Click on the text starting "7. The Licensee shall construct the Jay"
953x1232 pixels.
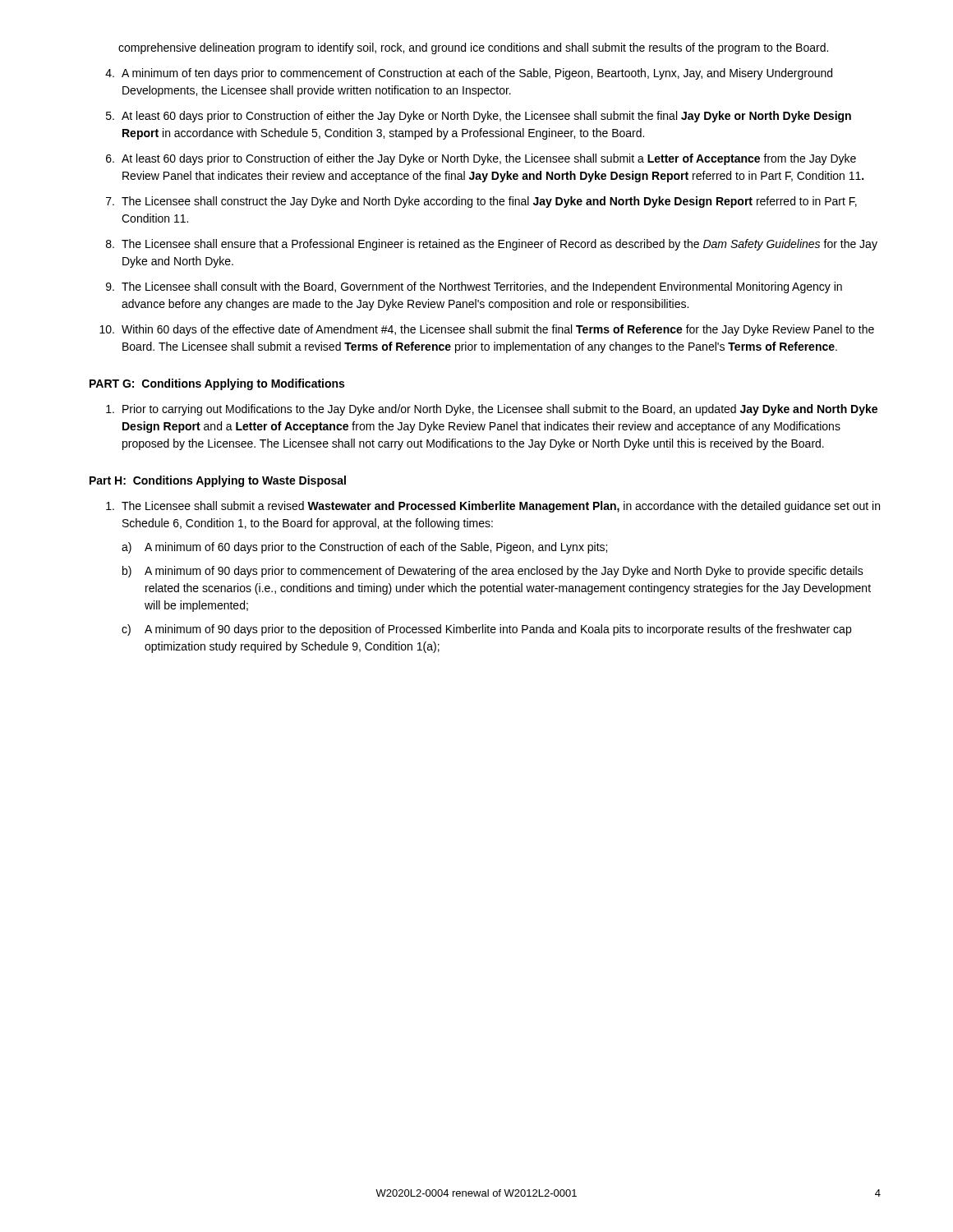click(x=485, y=210)
